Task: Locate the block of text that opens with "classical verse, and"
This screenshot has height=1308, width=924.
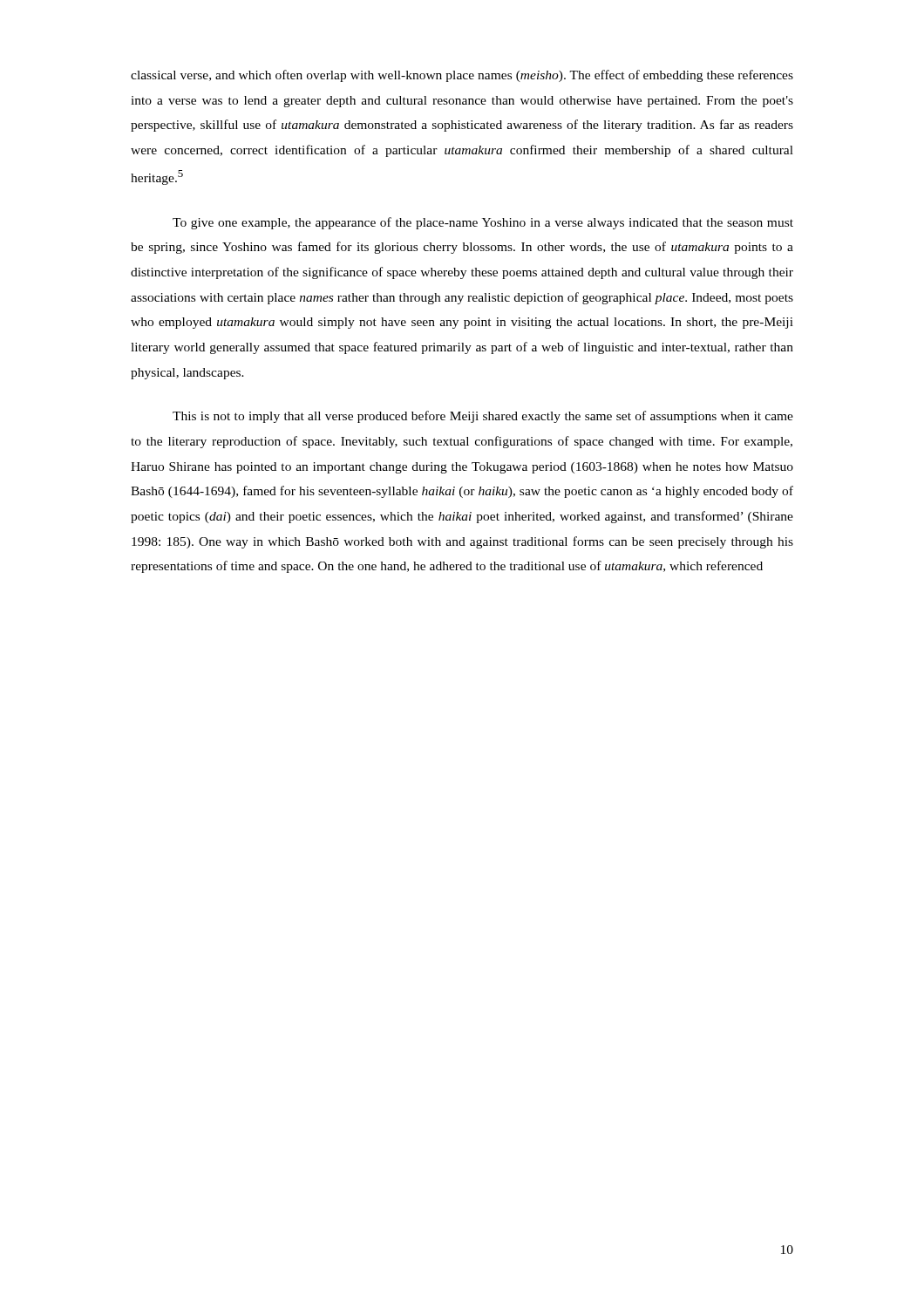Action: pos(462,127)
